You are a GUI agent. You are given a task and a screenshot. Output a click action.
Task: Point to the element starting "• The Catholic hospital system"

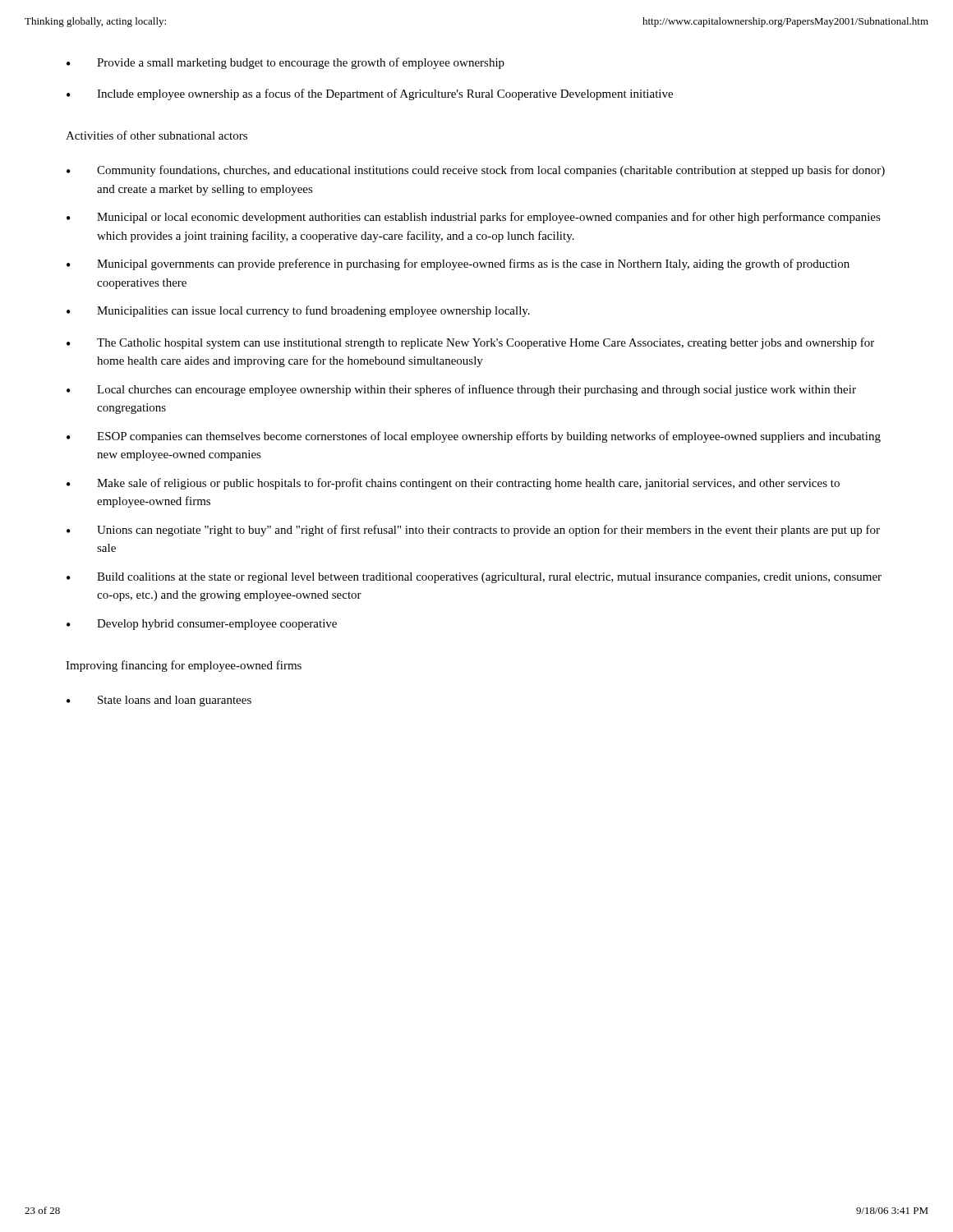pyautogui.click(x=476, y=352)
